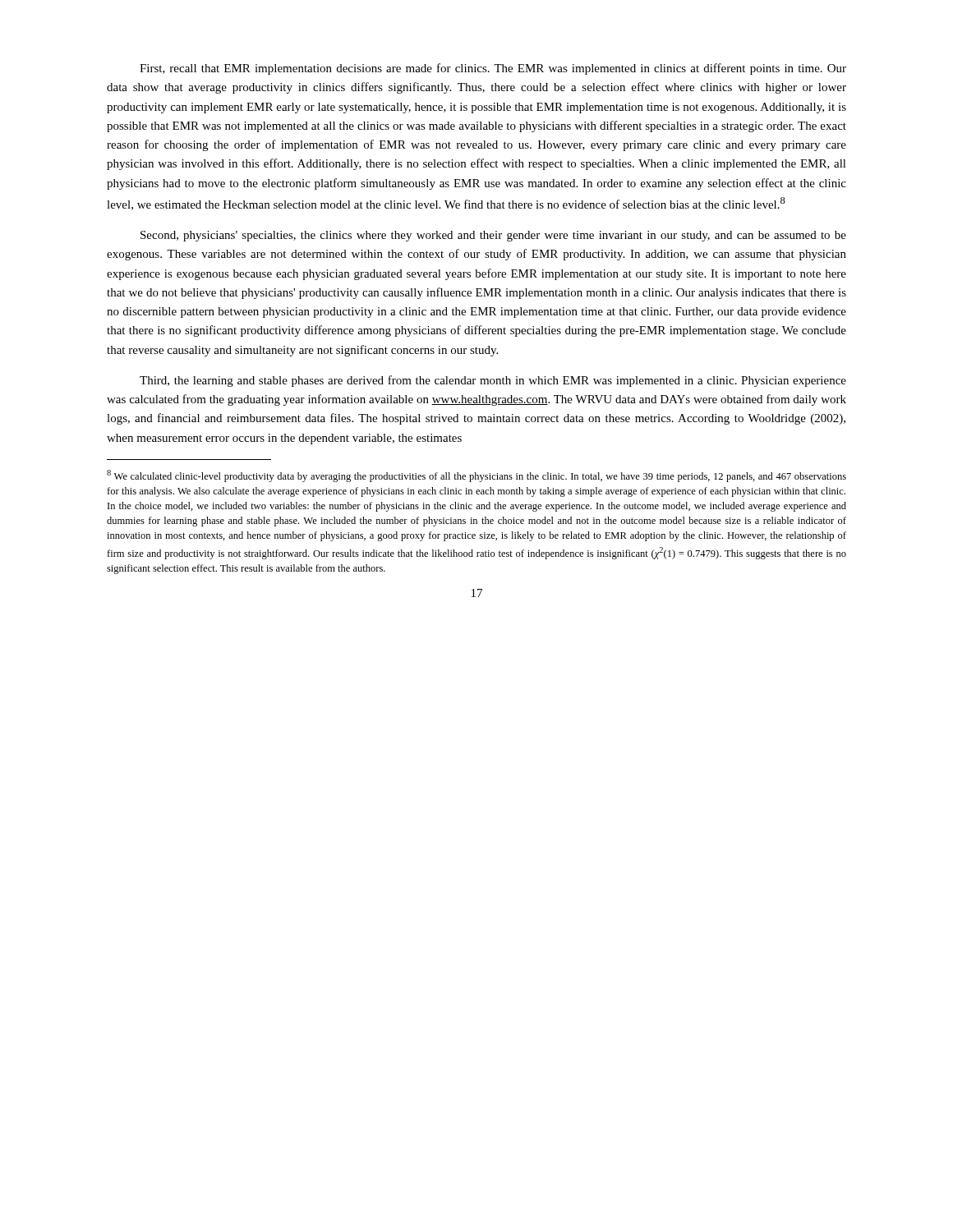
Task: Click on the block starting "First, recall that"
Action: coord(476,137)
